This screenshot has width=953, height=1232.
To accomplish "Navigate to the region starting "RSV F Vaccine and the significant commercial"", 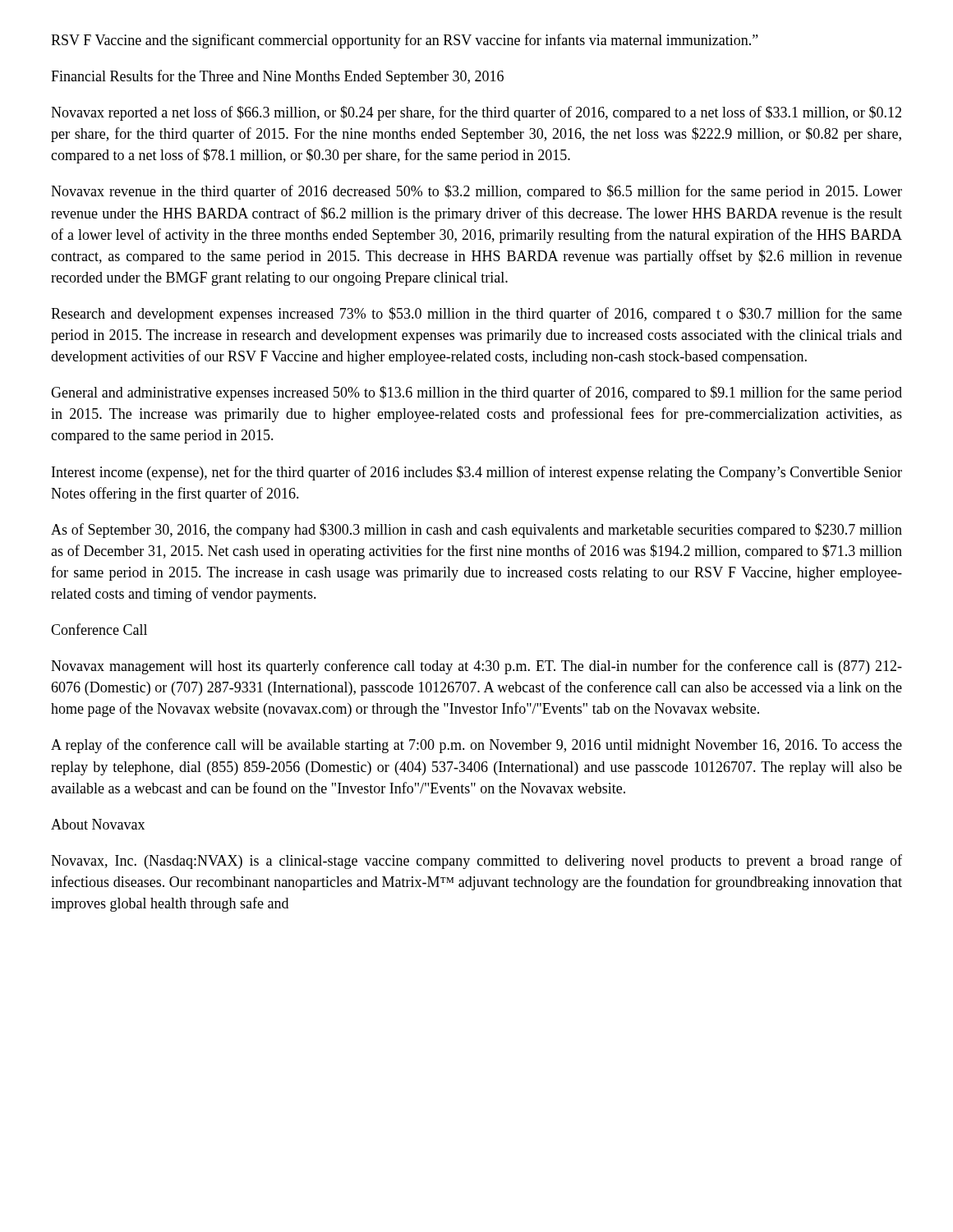I will tap(405, 40).
